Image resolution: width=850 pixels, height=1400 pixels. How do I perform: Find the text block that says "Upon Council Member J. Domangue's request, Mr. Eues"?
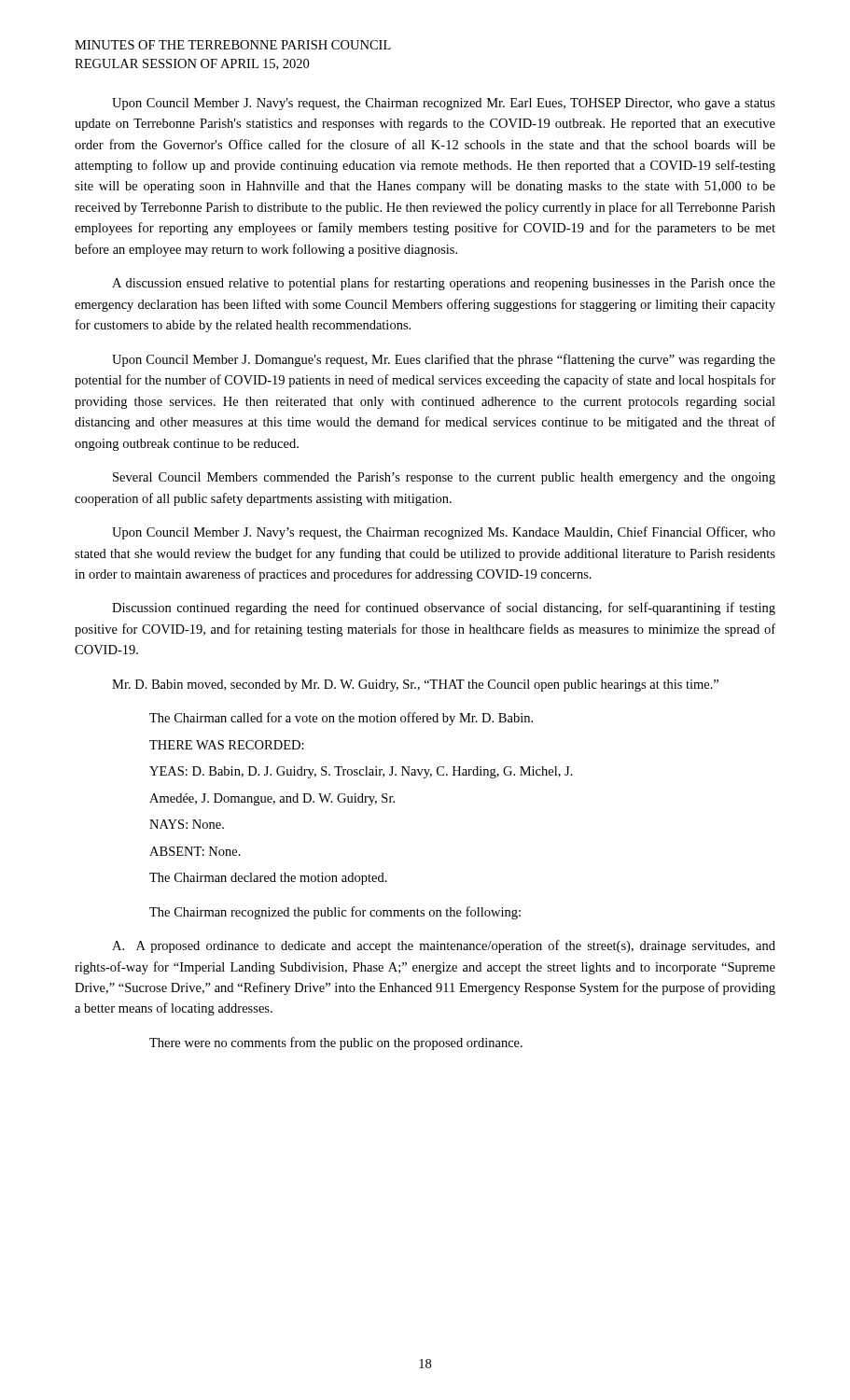tap(425, 401)
